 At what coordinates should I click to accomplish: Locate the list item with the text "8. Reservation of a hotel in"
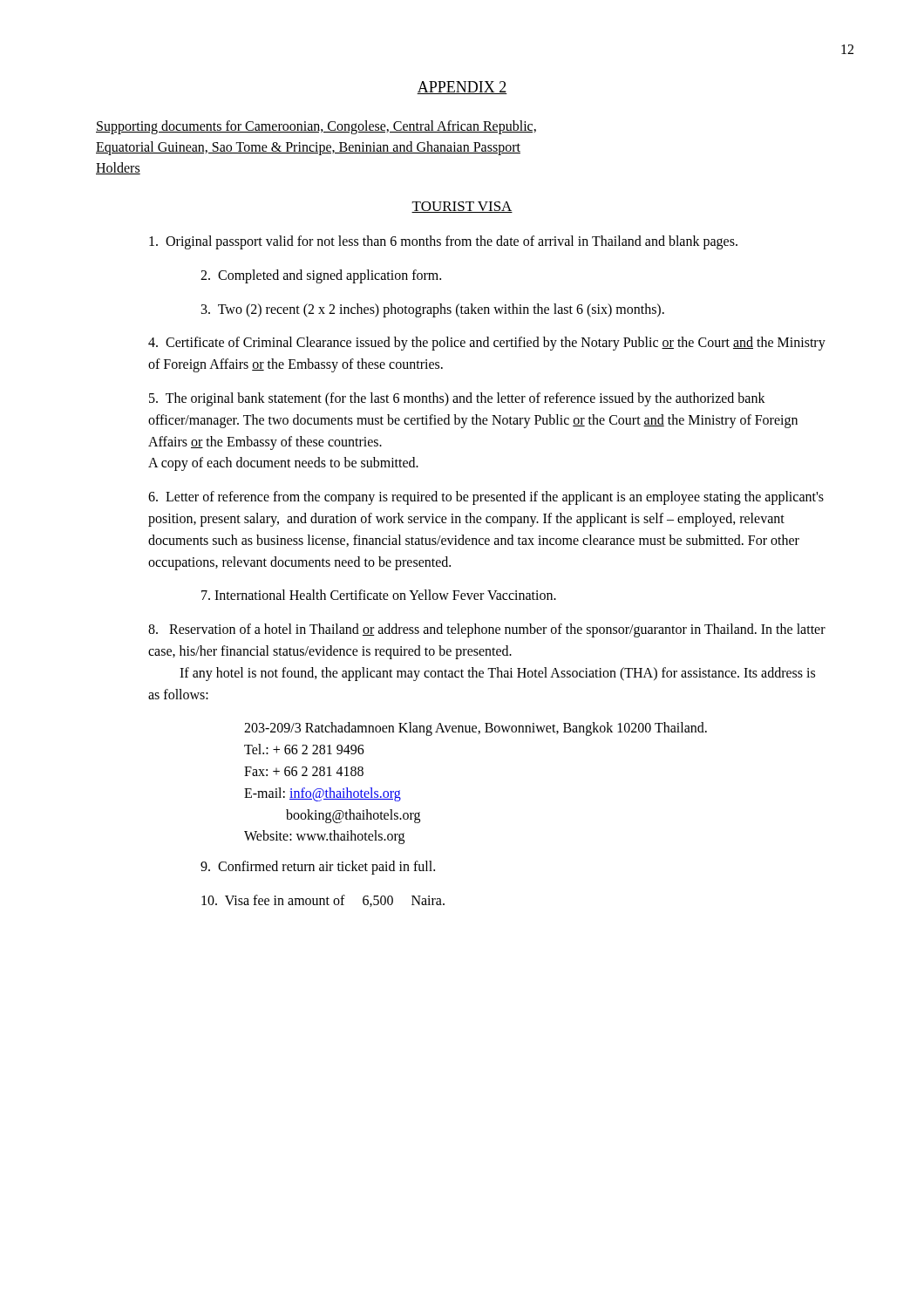tap(487, 662)
